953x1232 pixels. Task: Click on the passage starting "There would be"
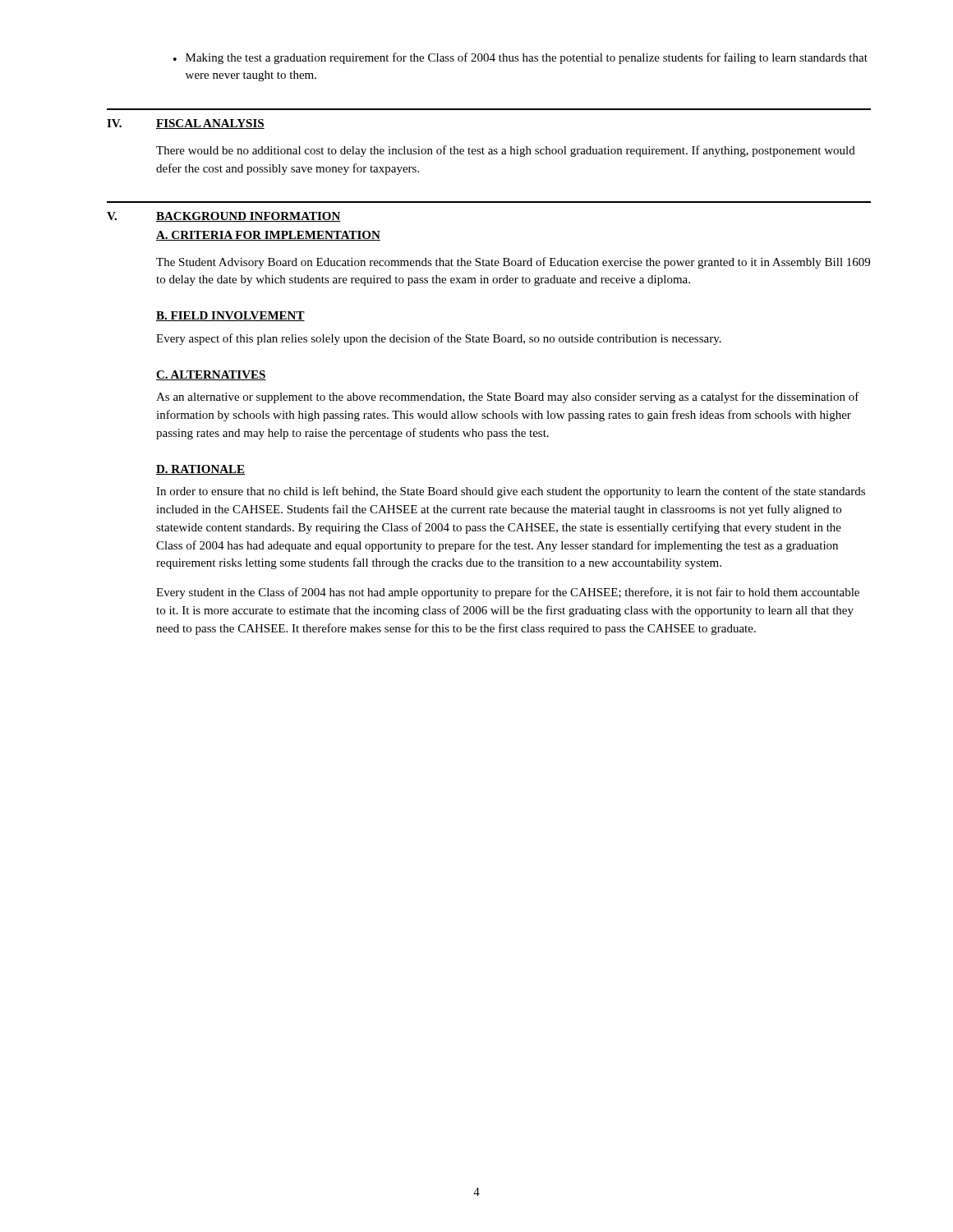506,159
